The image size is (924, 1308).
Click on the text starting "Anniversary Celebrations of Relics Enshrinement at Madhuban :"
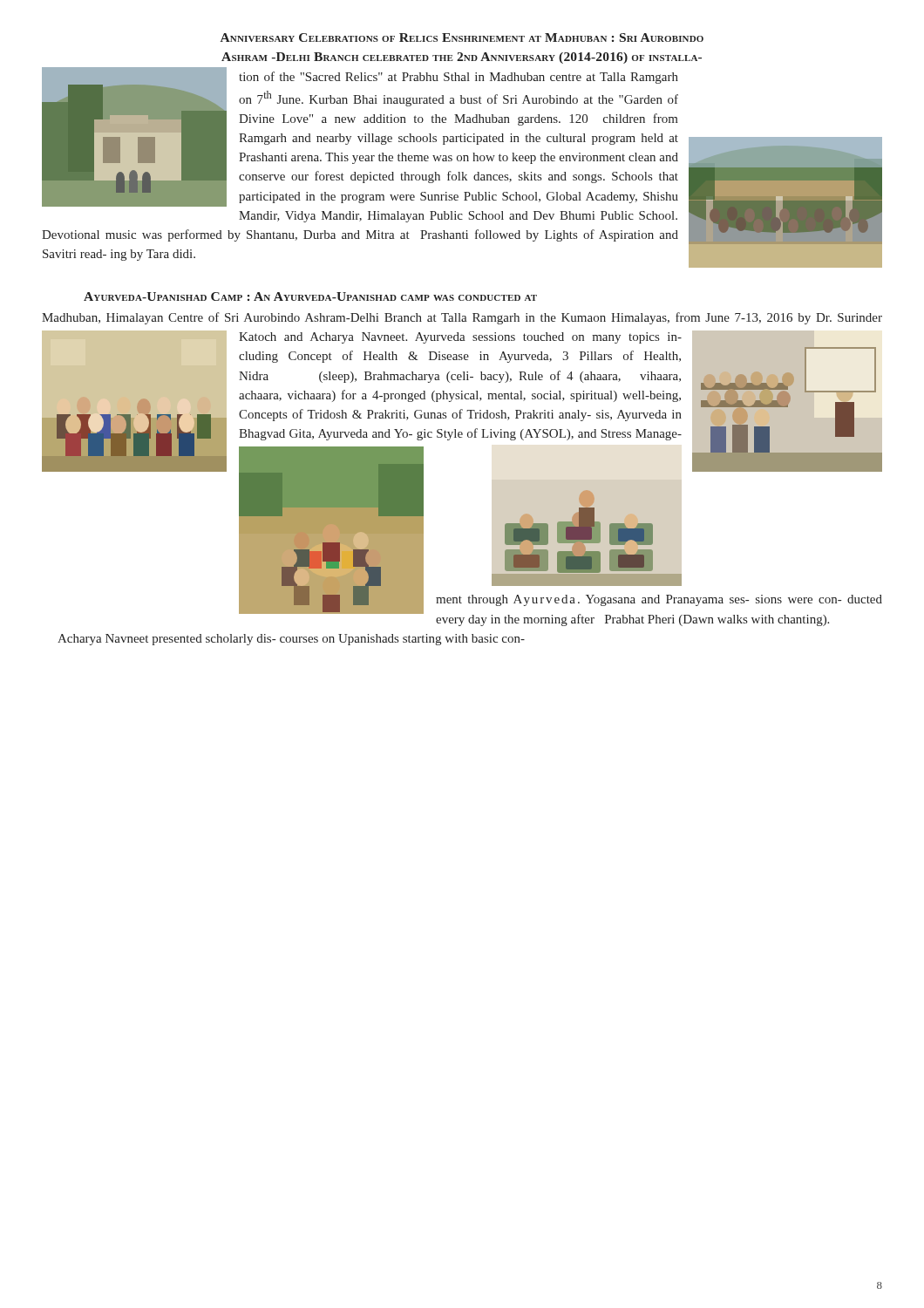click(462, 47)
